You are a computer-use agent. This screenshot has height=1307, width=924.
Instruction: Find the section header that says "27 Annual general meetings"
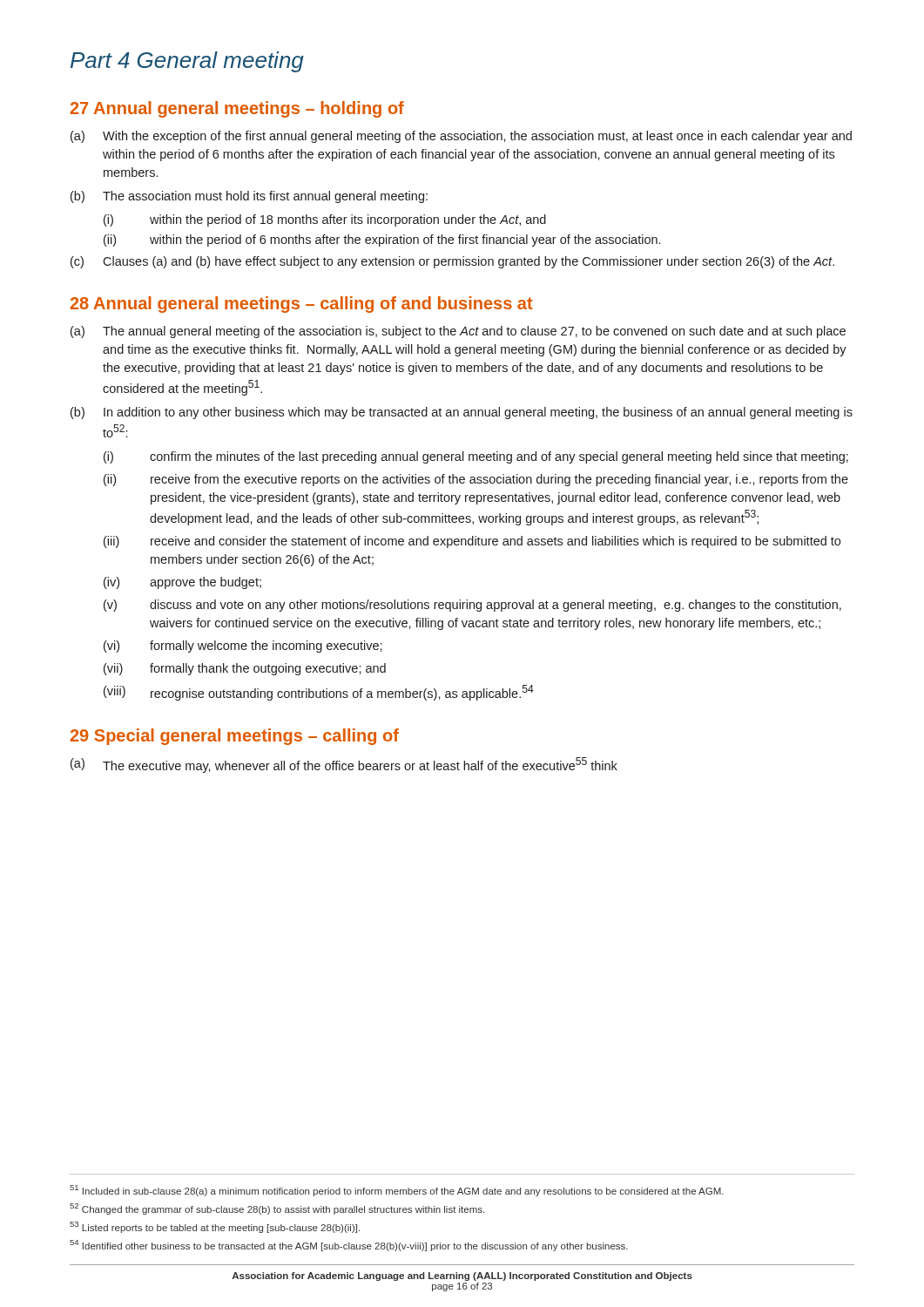[237, 109]
